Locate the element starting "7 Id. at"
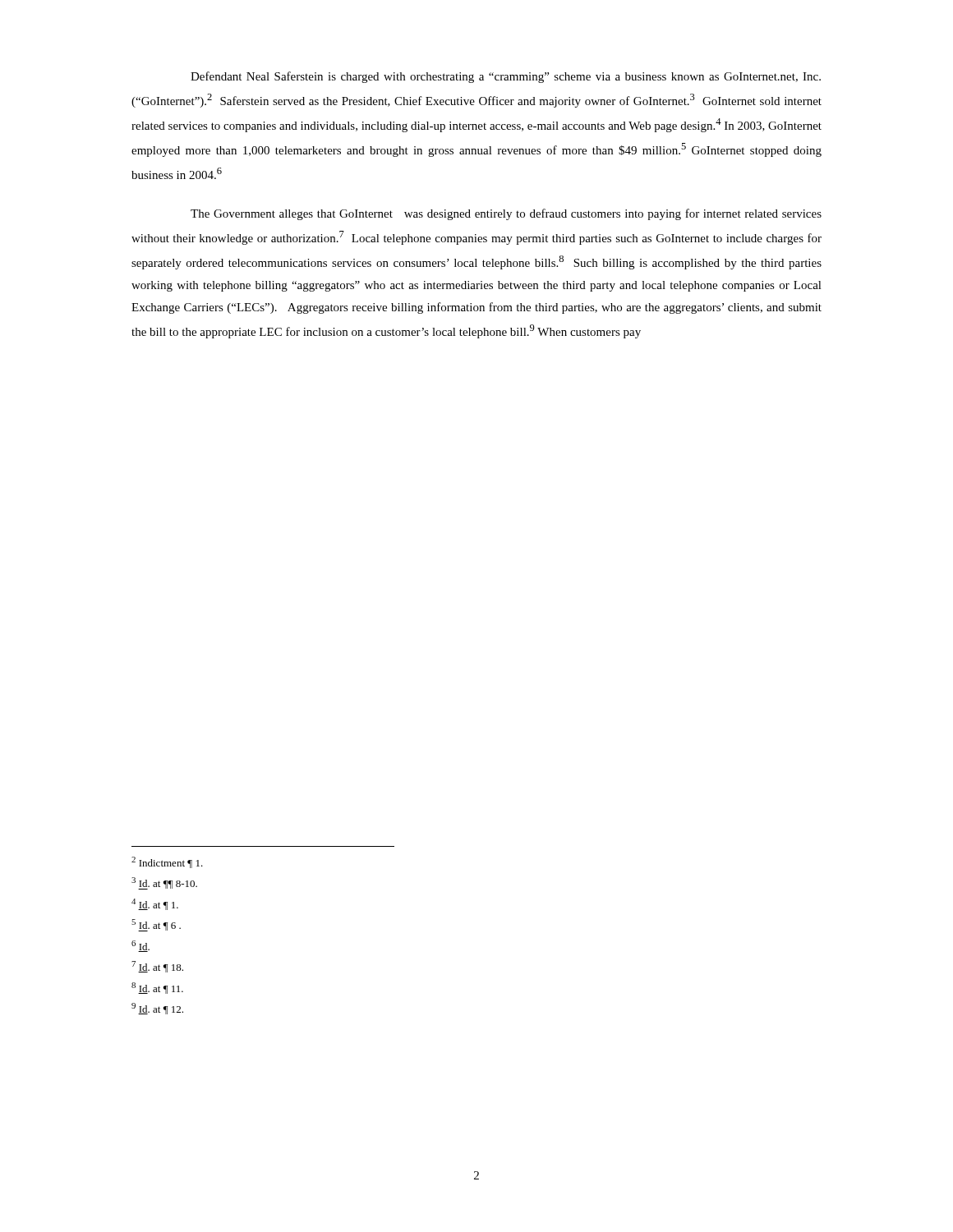This screenshot has height=1232, width=953. (158, 966)
